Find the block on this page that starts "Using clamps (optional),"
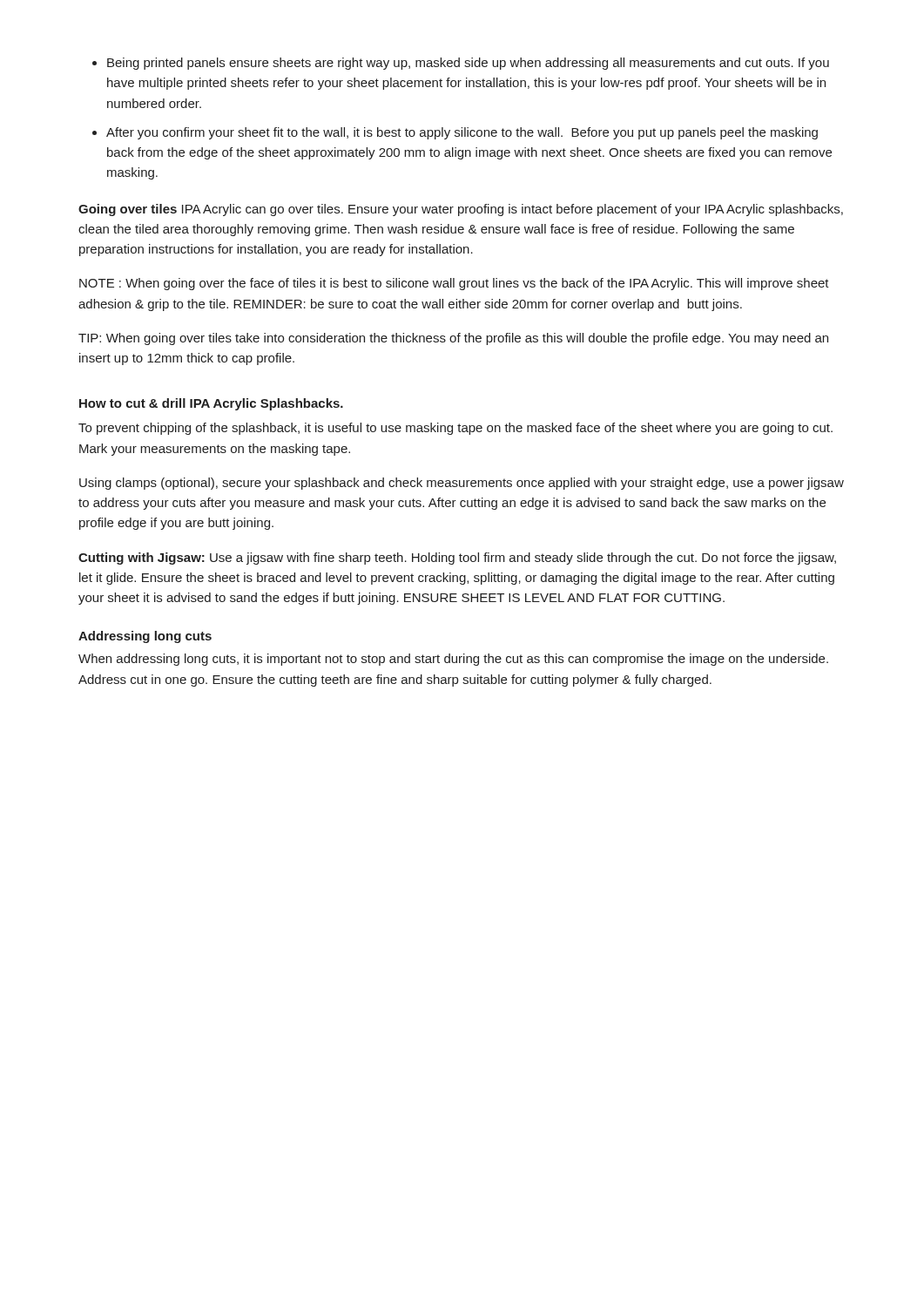 pos(461,502)
